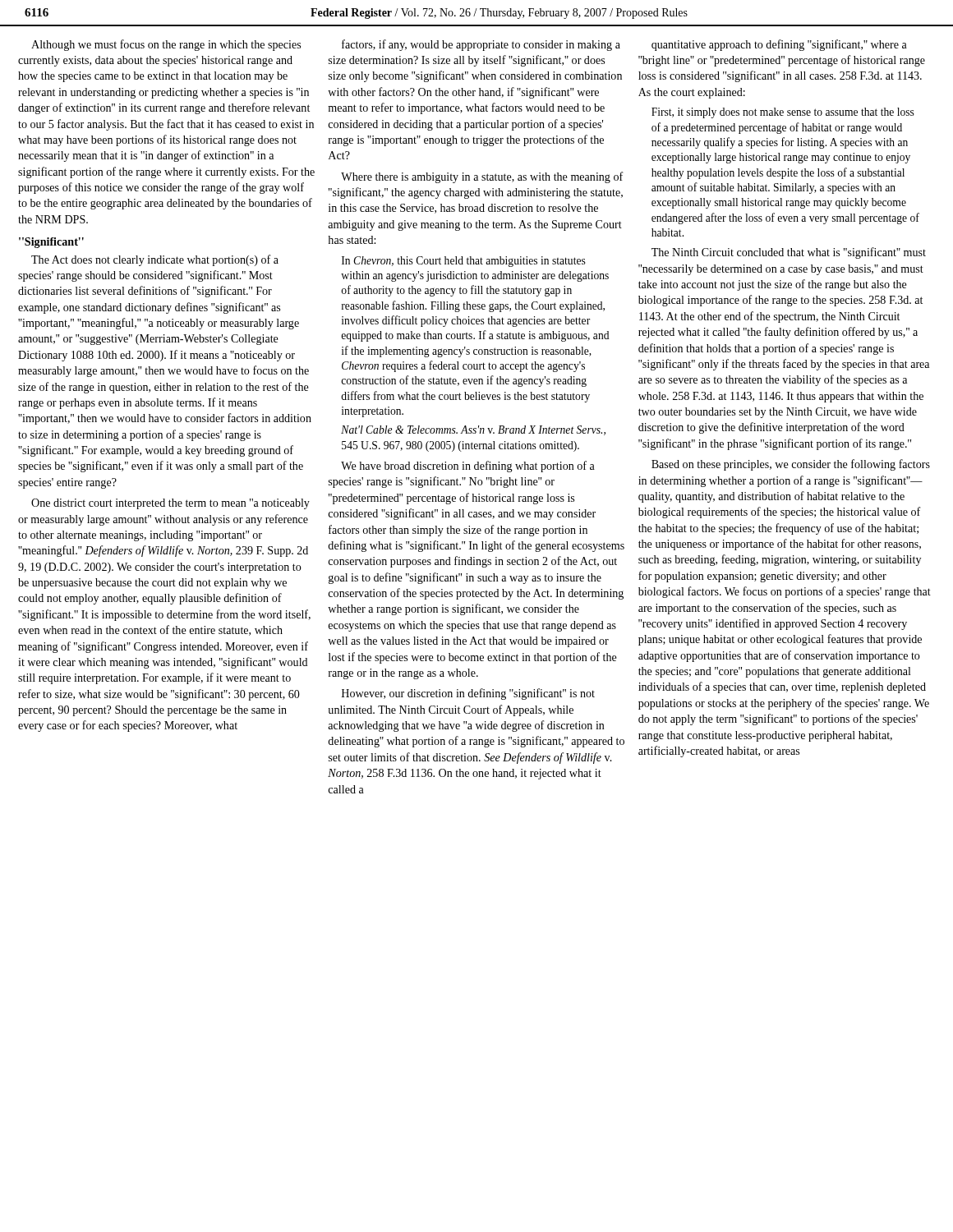Screen dimensions: 1232x953
Task: Where is the passage that starts "First, it simply does not make"?
Action: pos(786,173)
